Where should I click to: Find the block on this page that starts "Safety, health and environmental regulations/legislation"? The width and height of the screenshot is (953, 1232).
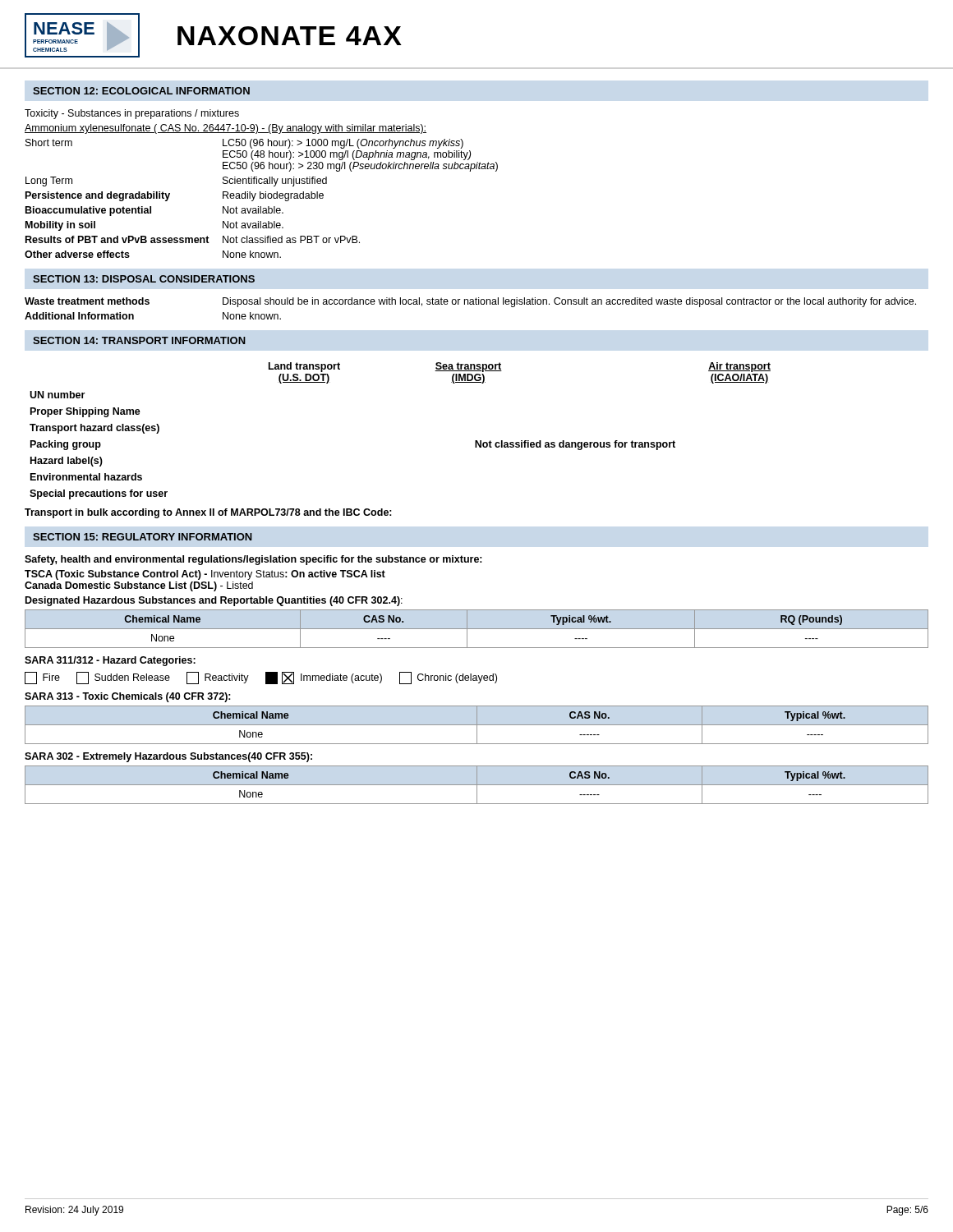coord(254,559)
